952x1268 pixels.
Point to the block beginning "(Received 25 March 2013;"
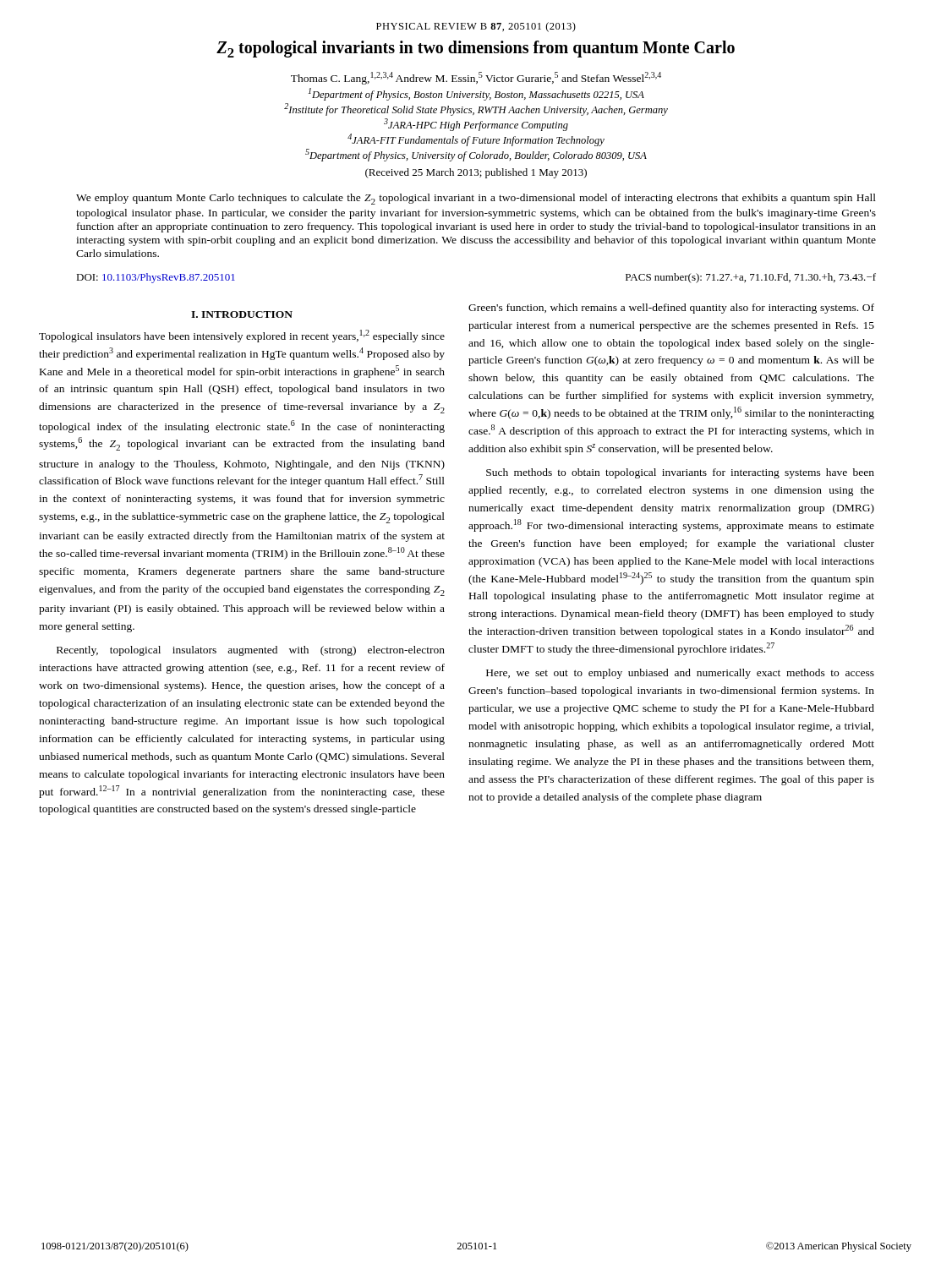pyautogui.click(x=476, y=172)
